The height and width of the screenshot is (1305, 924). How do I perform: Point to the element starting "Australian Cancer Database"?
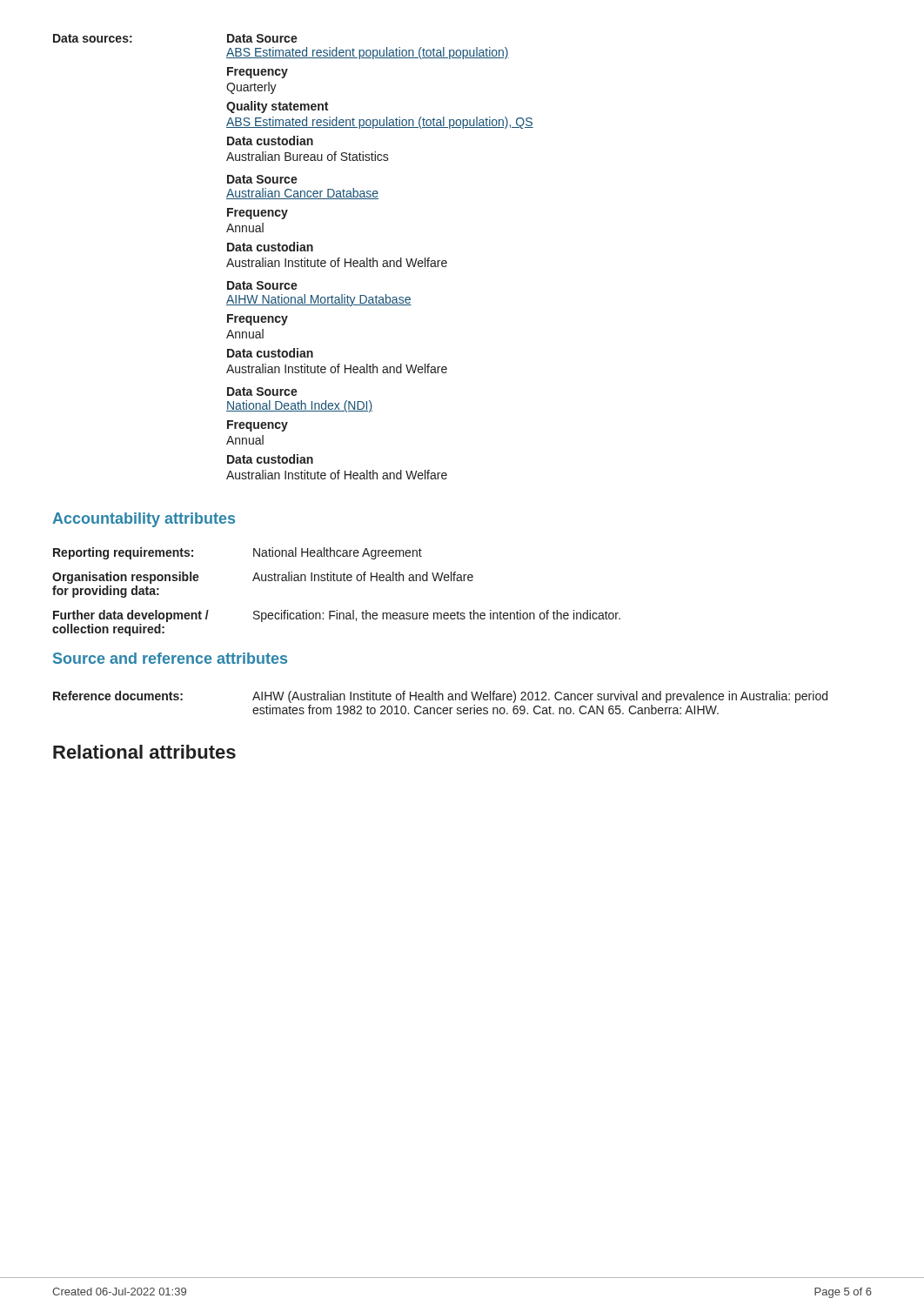302,193
